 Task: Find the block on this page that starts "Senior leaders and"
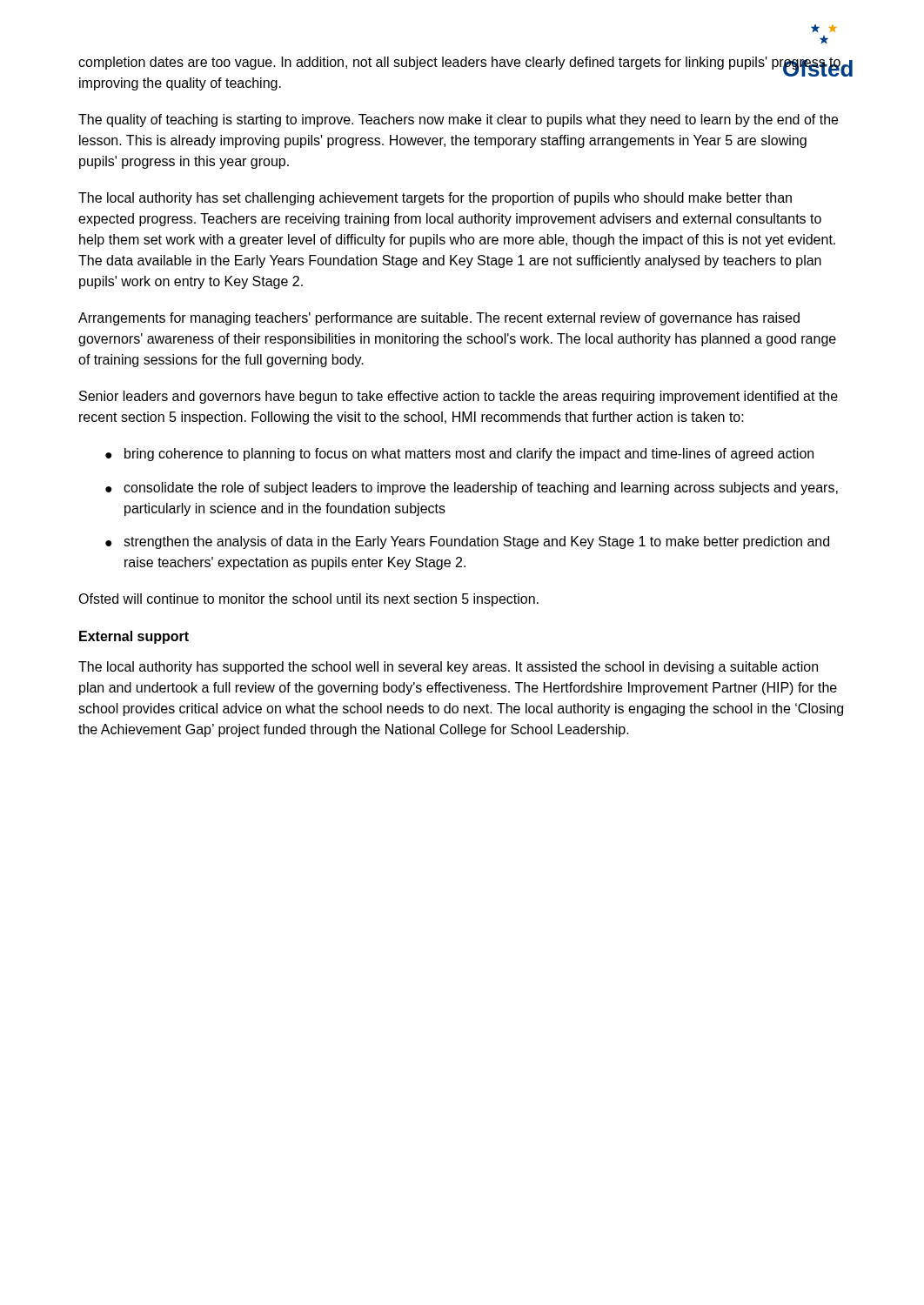pos(458,407)
